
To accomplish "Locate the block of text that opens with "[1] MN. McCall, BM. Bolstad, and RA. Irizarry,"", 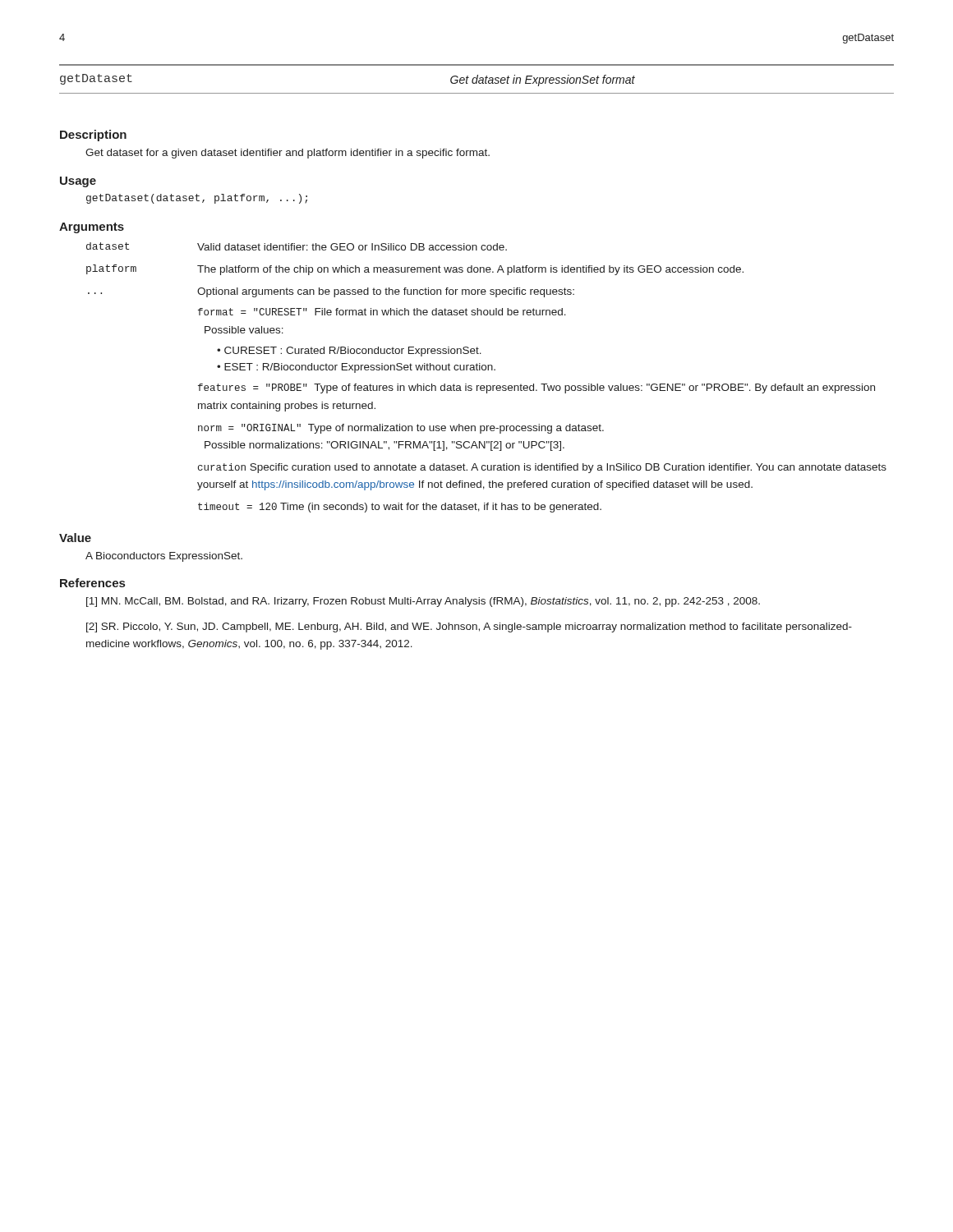I will 423,601.
